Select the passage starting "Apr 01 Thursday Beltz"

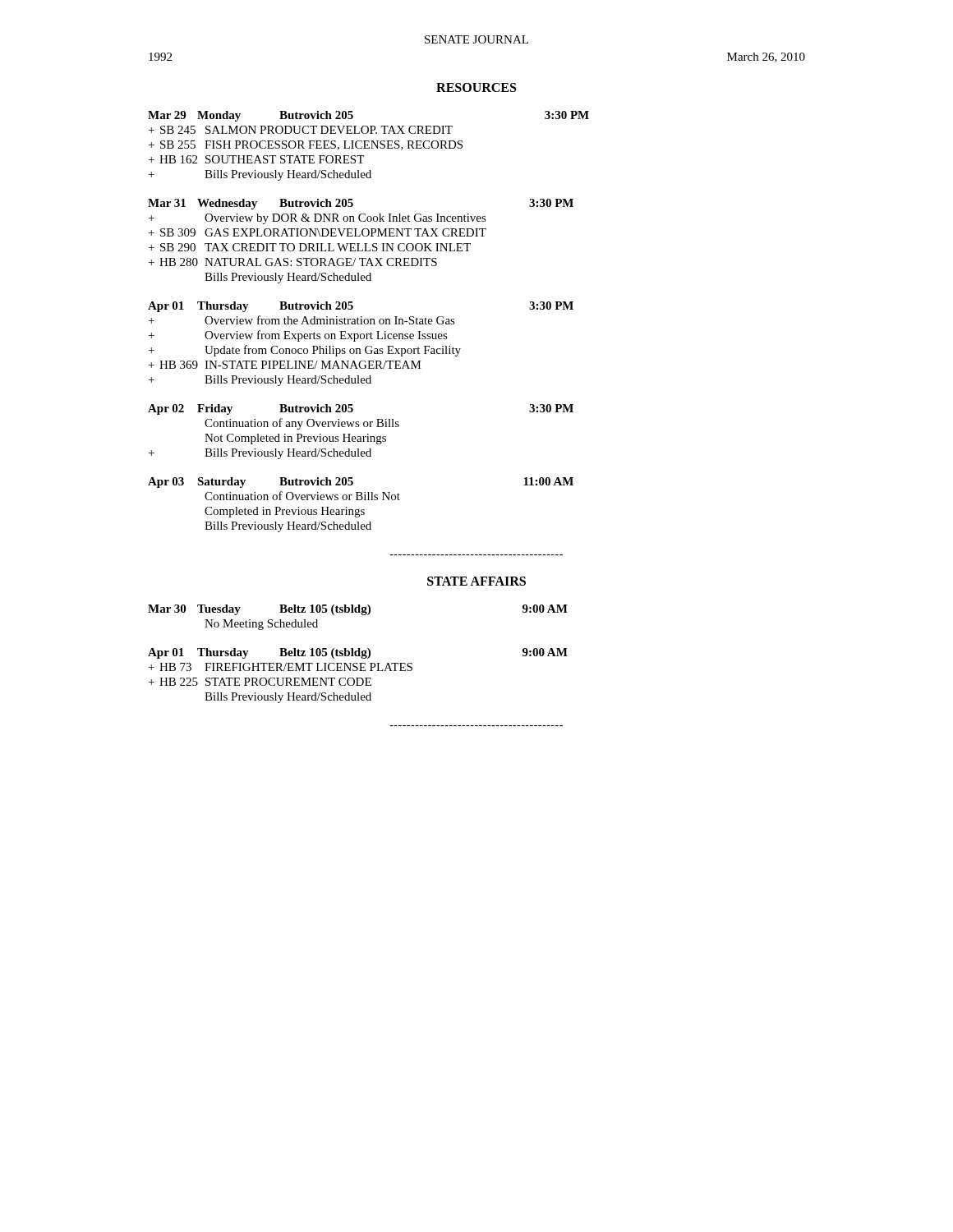[x=358, y=653]
